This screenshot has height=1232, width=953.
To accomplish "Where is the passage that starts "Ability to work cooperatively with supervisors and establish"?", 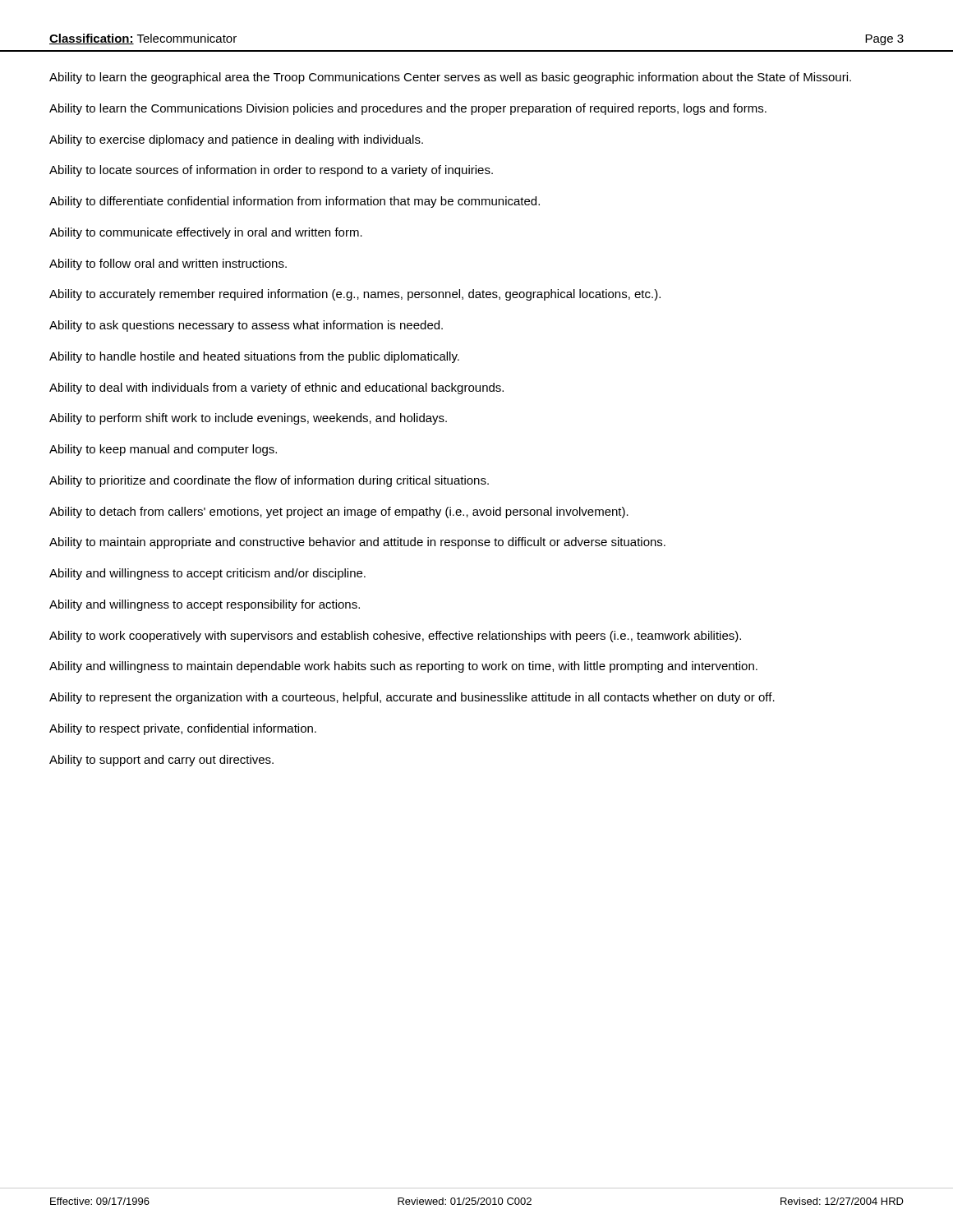I will 396,635.
